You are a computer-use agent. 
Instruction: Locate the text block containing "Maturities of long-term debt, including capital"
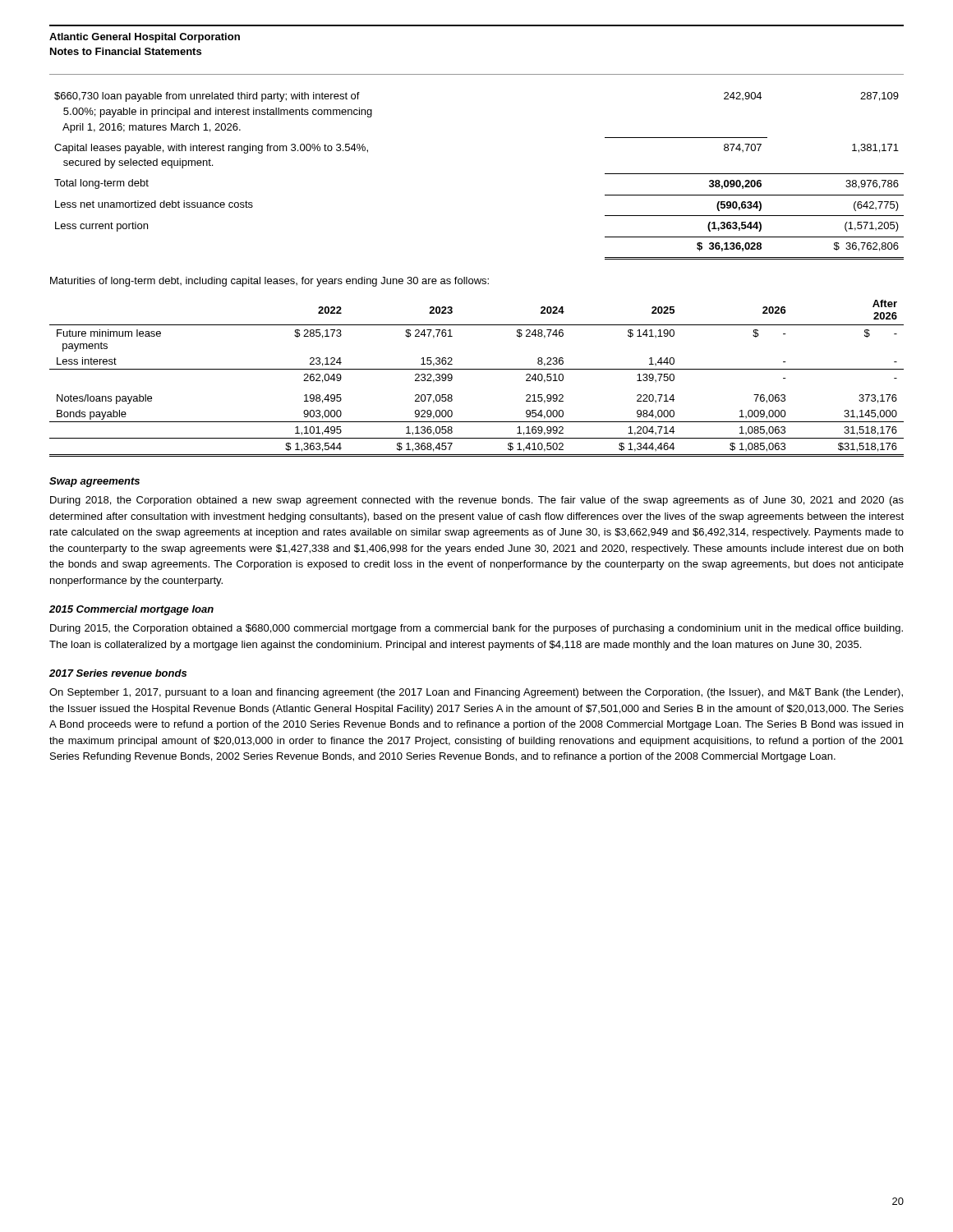coord(270,281)
